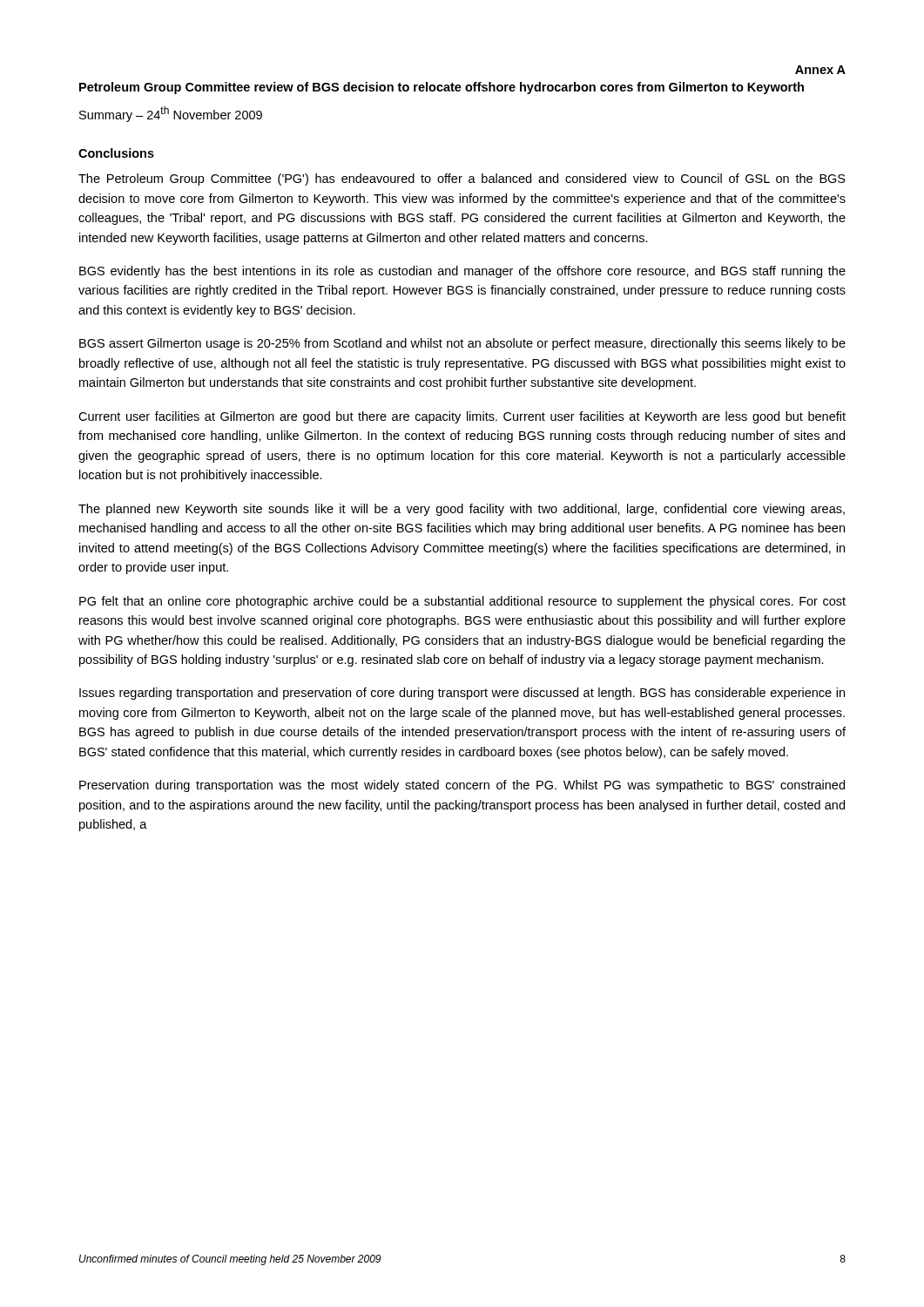Where is the passage that starts "The planned new"?

point(462,538)
